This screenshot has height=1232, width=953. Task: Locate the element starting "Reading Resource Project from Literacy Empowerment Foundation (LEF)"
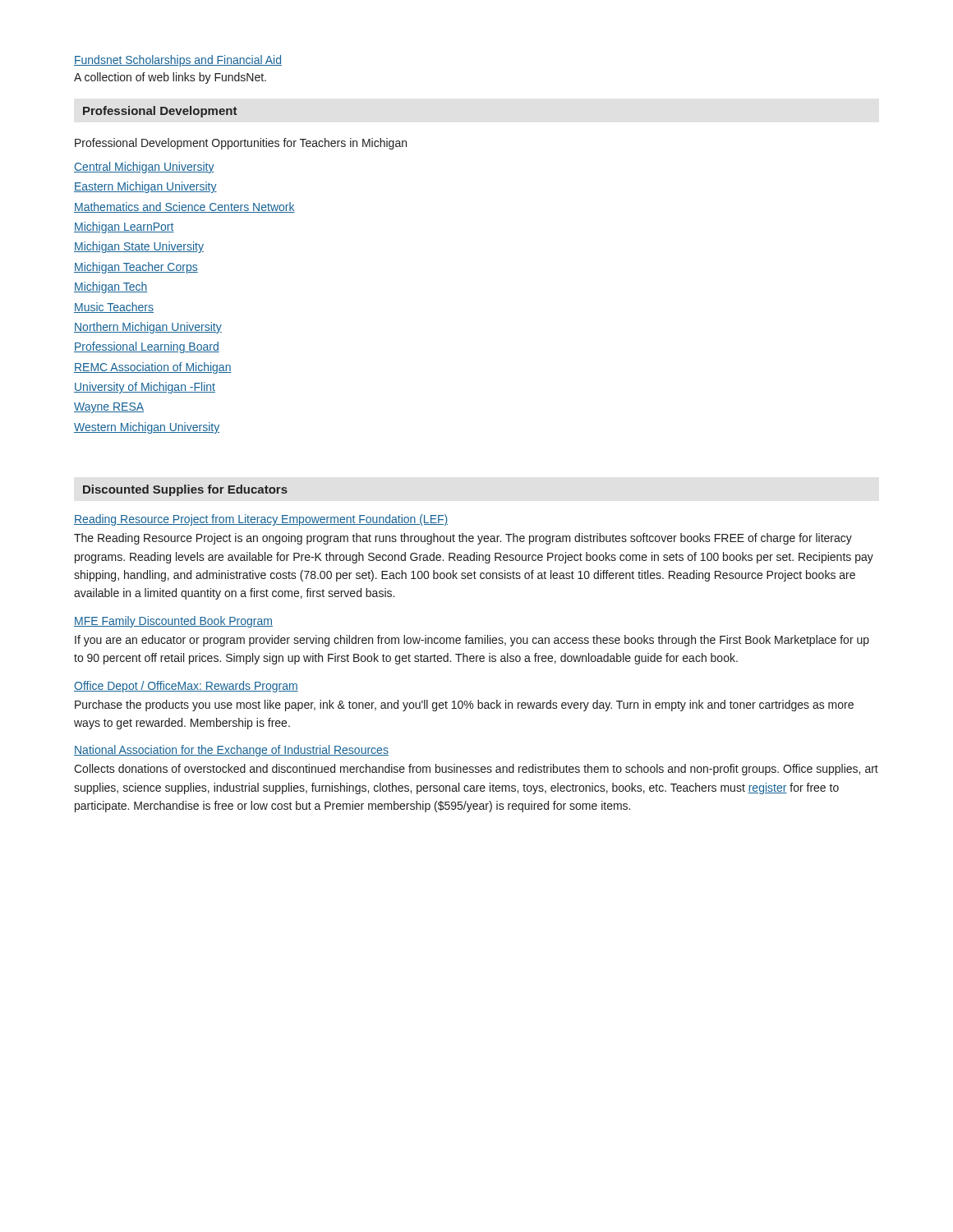click(261, 519)
